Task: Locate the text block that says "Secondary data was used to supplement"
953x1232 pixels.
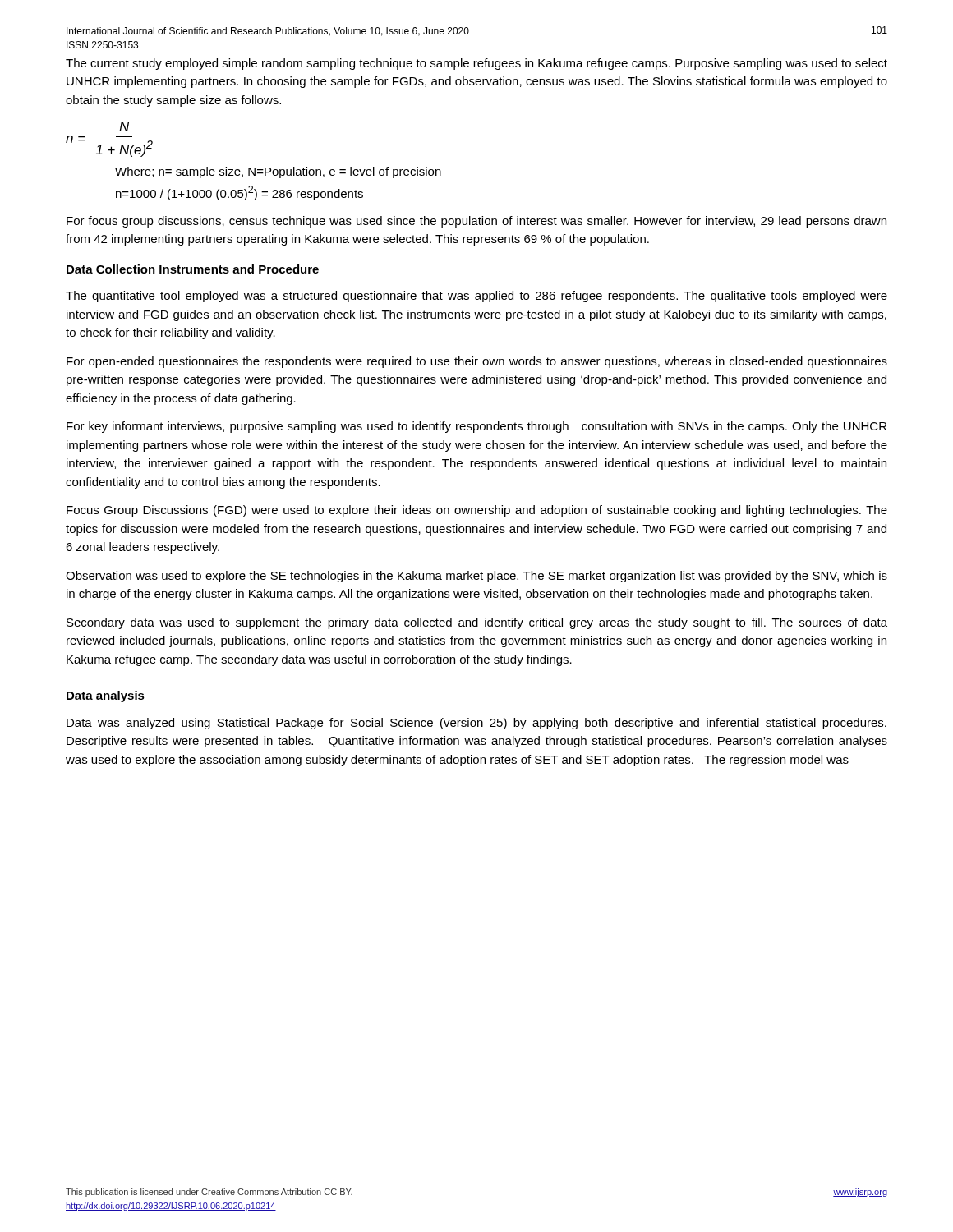Action: pyautogui.click(x=476, y=641)
